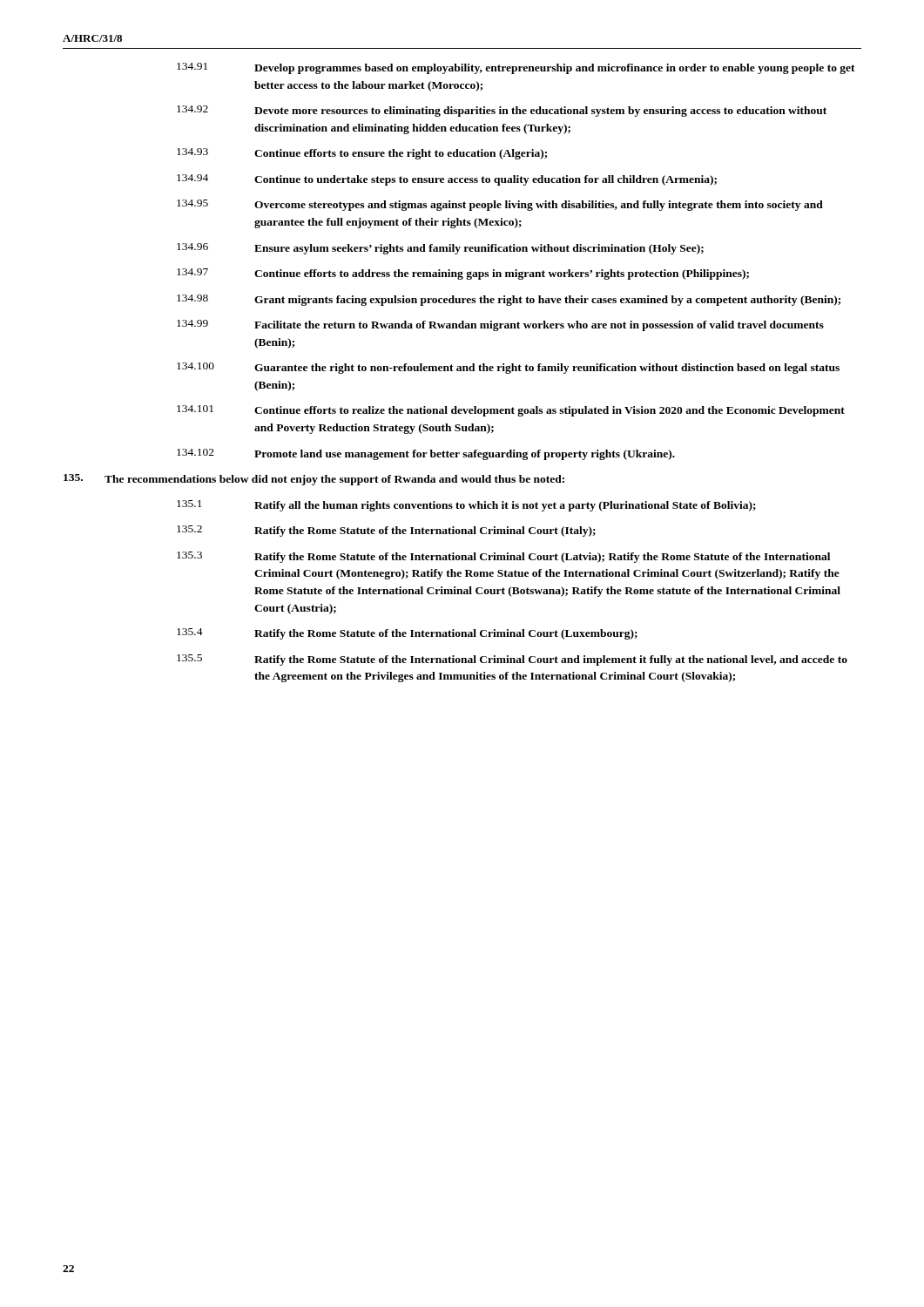The height and width of the screenshot is (1307, 924).
Task: Point to the block beginning "134.101 Continue efforts to realize the"
Action: (519, 419)
